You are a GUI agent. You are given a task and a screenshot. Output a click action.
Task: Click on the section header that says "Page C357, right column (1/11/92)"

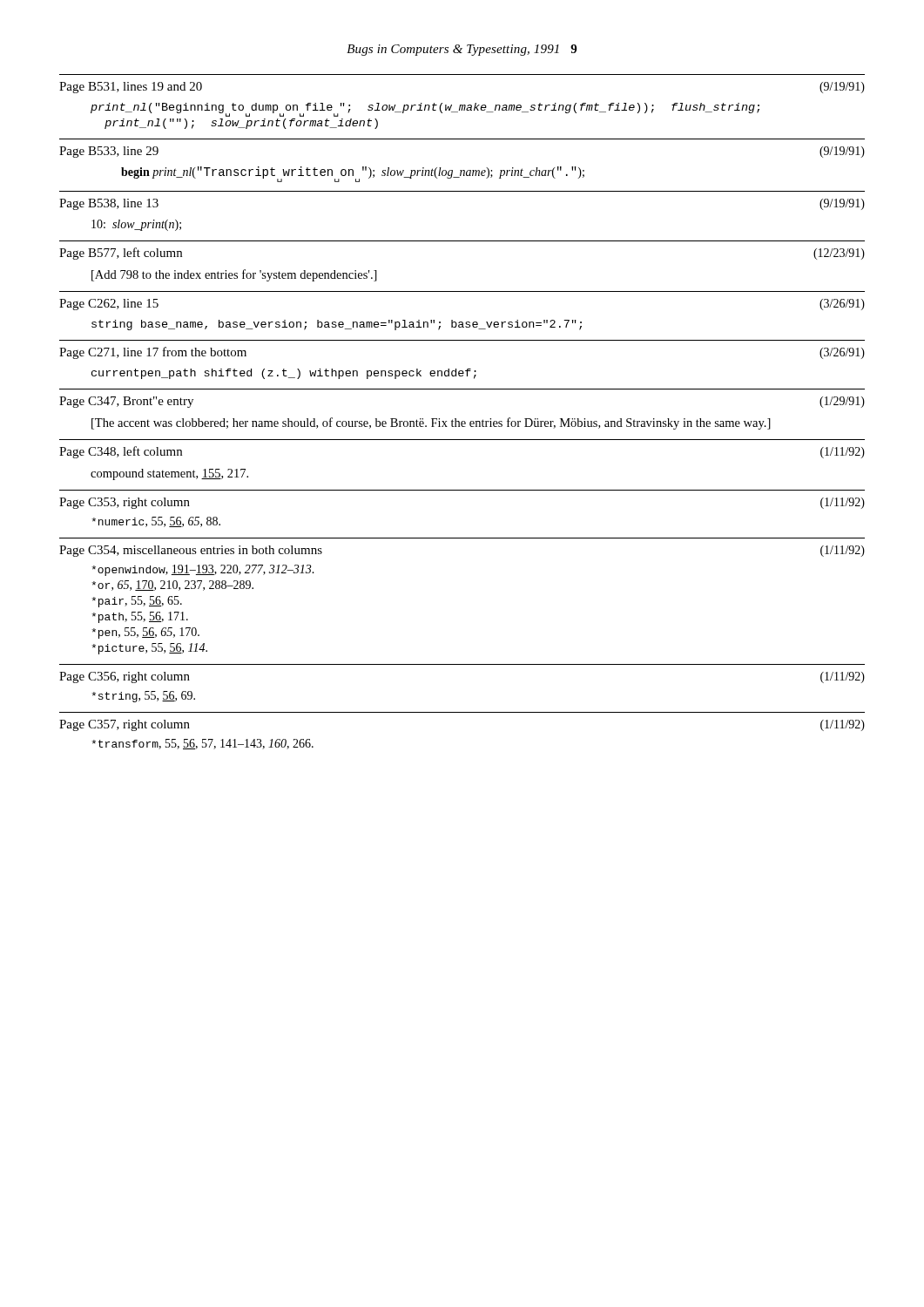129,725
